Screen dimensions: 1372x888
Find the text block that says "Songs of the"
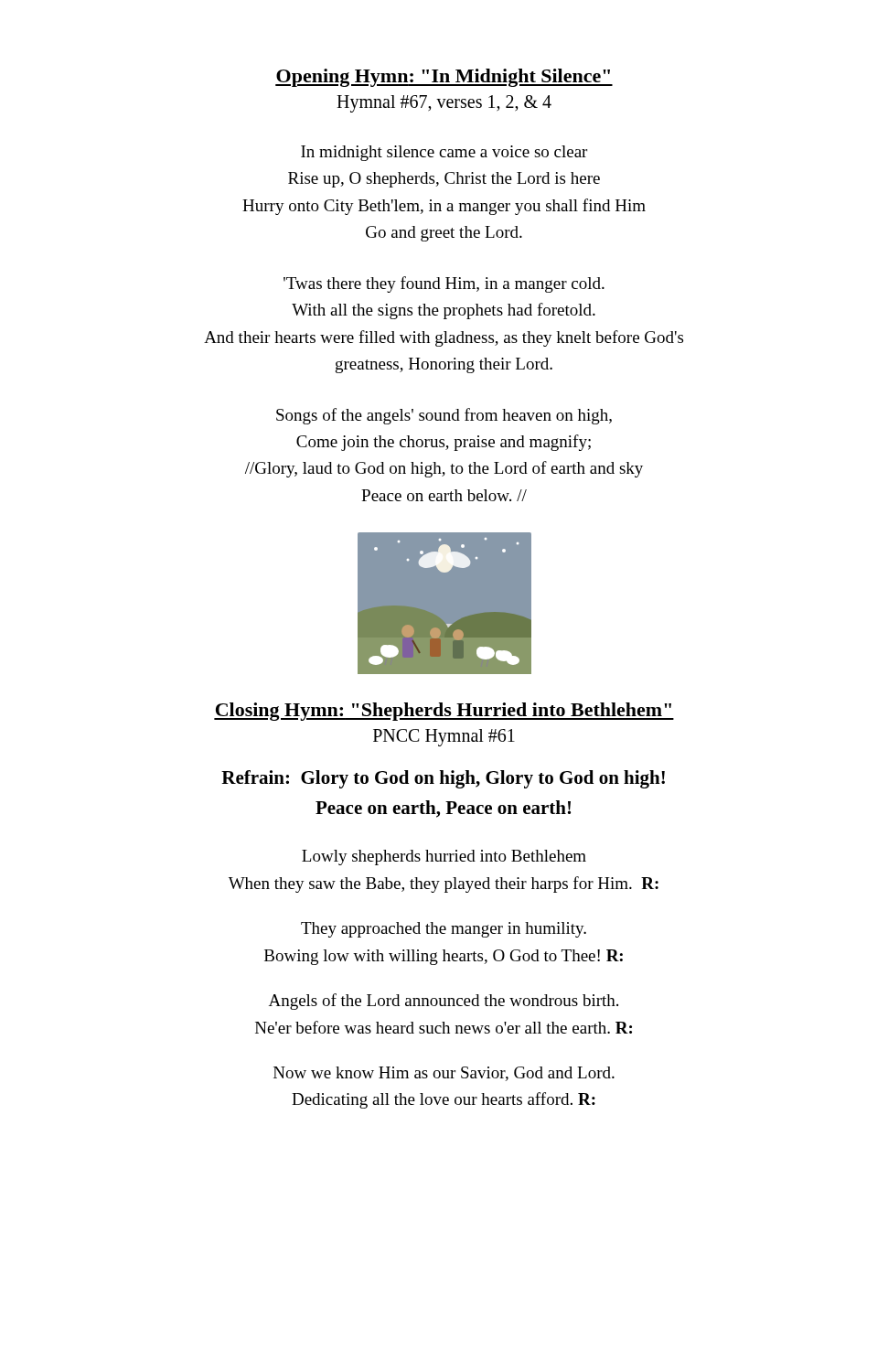(x=444, y=455)
